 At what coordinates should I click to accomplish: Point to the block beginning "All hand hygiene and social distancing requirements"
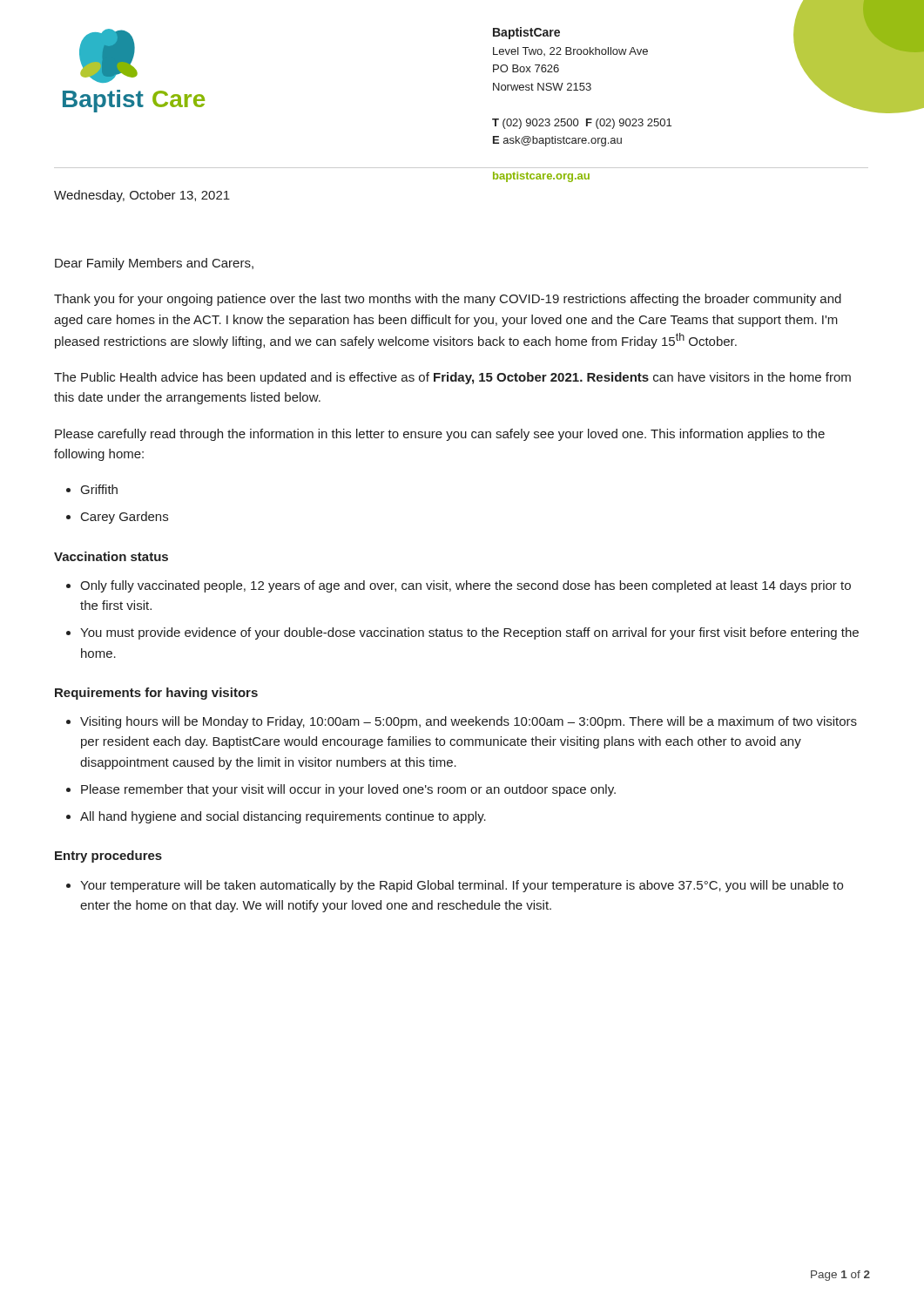(x=283, y=816)
